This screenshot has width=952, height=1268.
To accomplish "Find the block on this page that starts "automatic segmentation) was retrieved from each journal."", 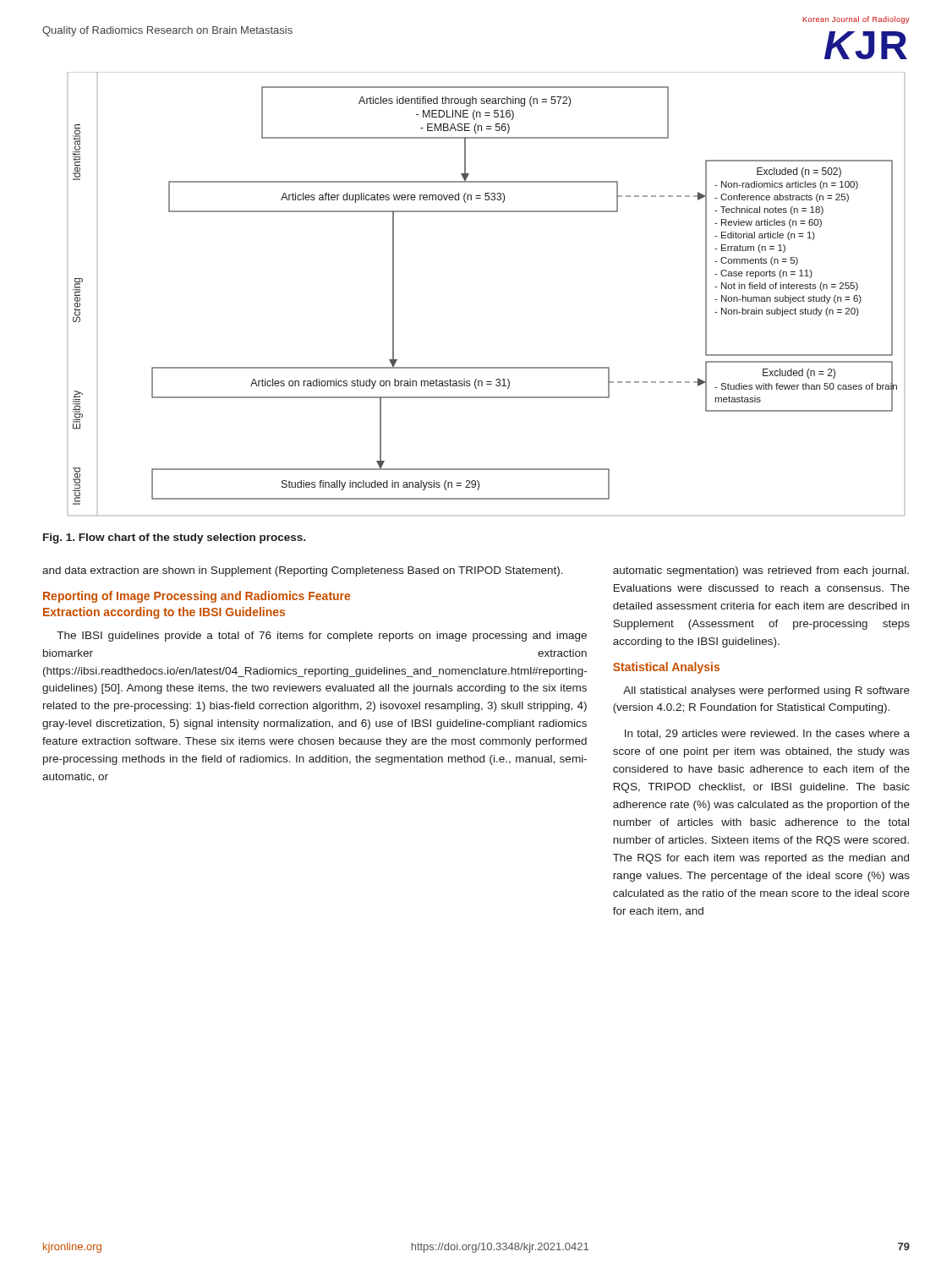I will [761, 606].
